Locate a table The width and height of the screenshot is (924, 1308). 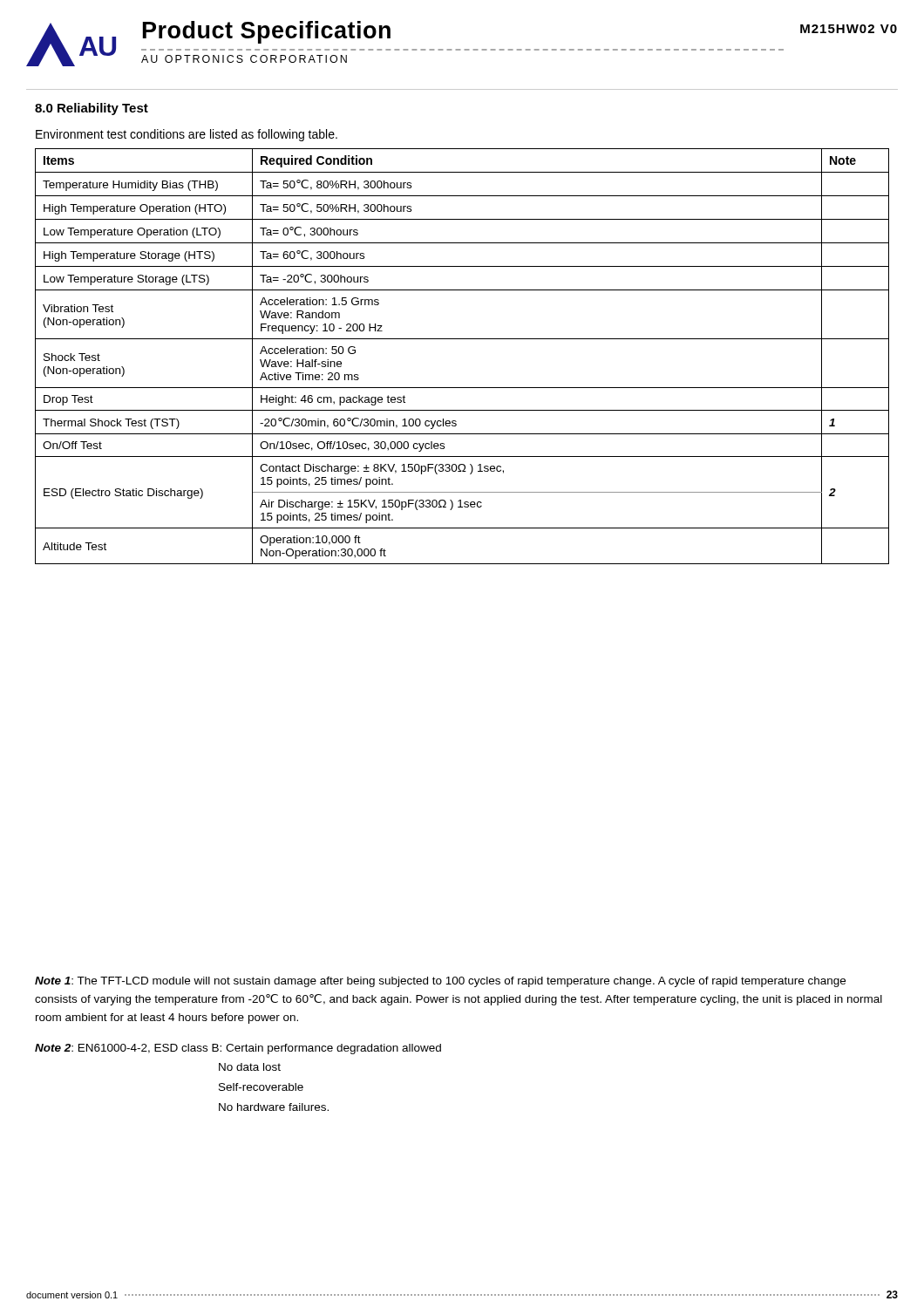pyautogui.click(x=462, y=356)
